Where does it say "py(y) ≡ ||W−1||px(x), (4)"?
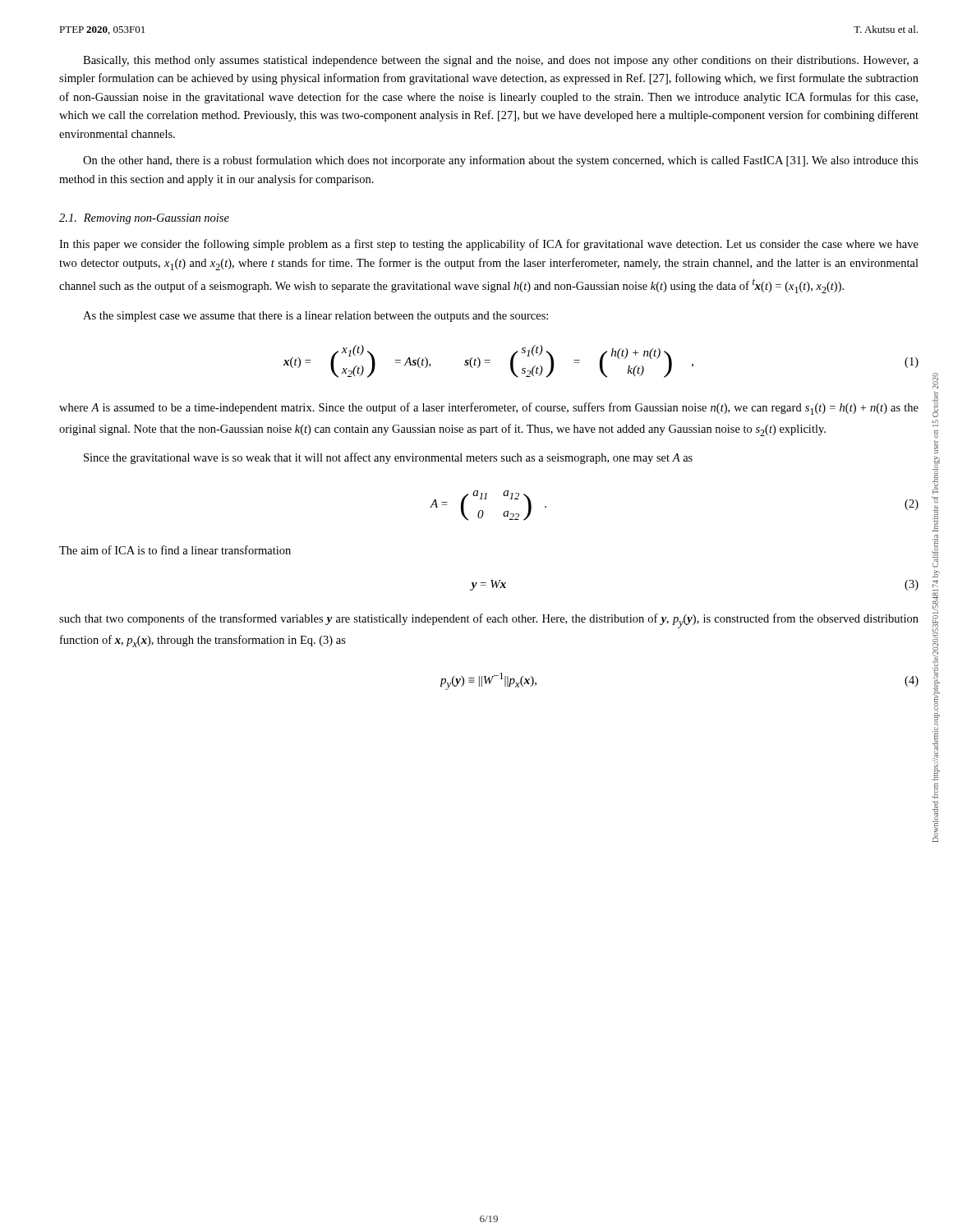 pyautogui.click(x=491, y=681)
